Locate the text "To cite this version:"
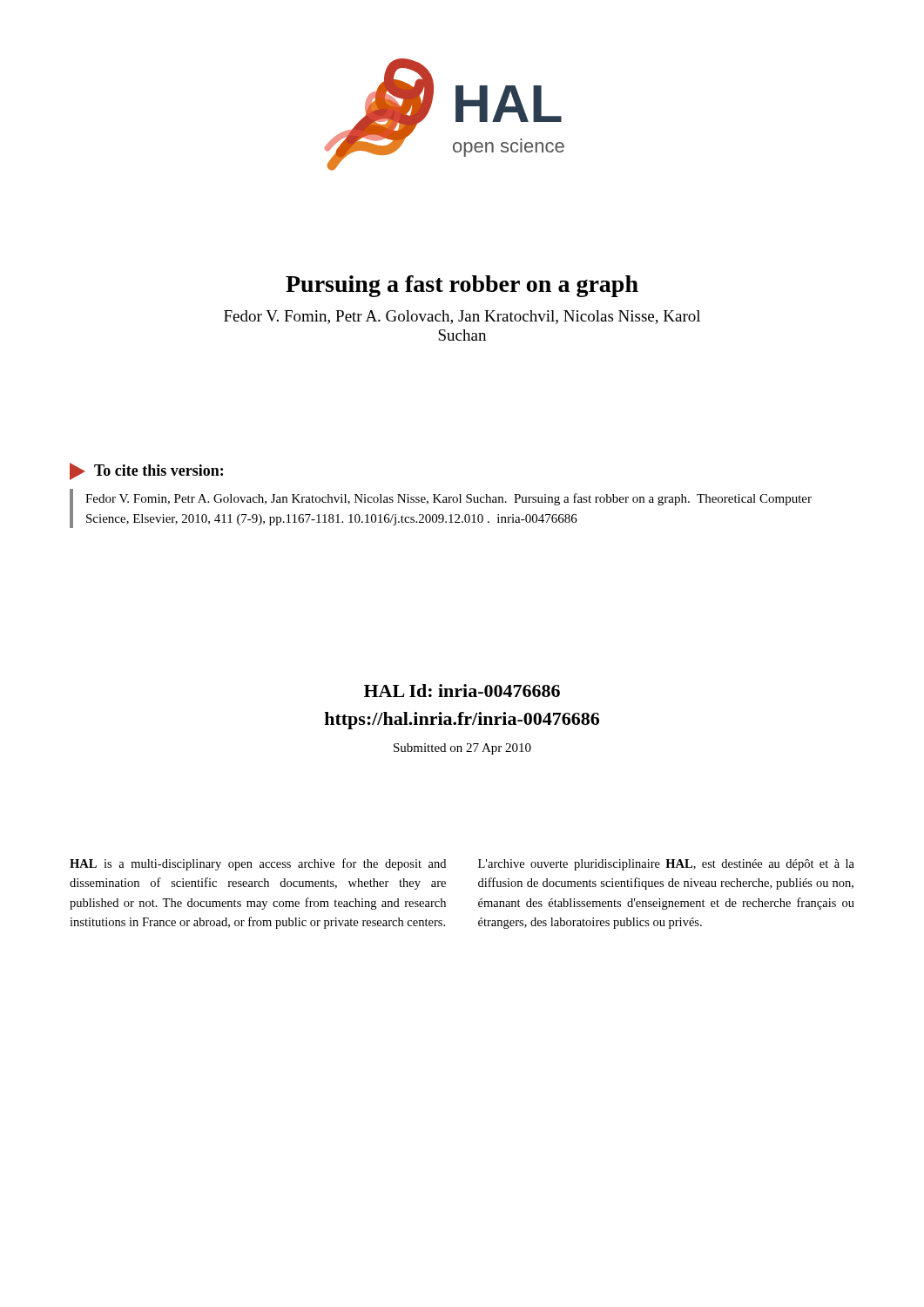This screenshot has width=924, height=1307. pos(147,471)
